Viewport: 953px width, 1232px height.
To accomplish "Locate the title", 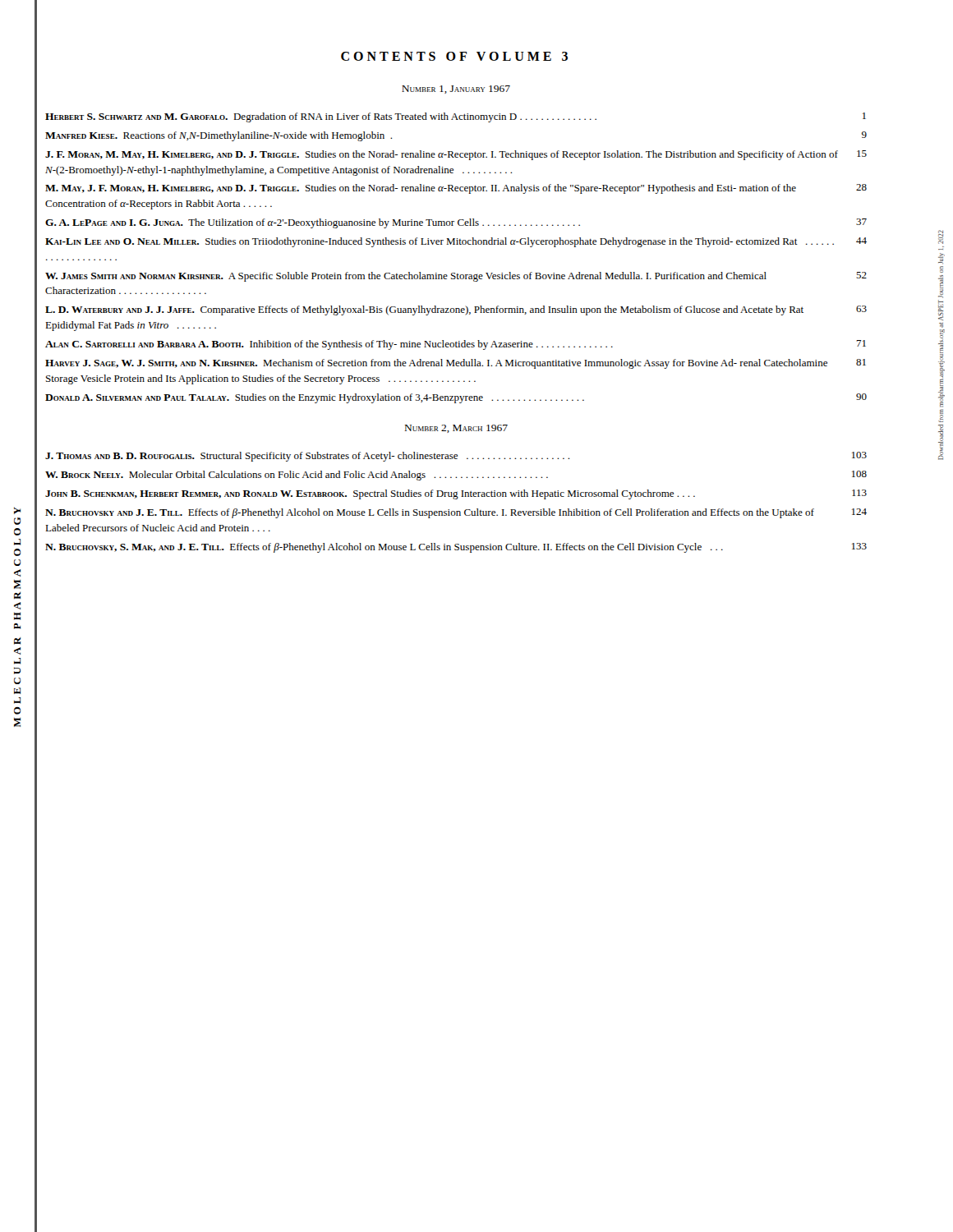I will tap(456, 56).
